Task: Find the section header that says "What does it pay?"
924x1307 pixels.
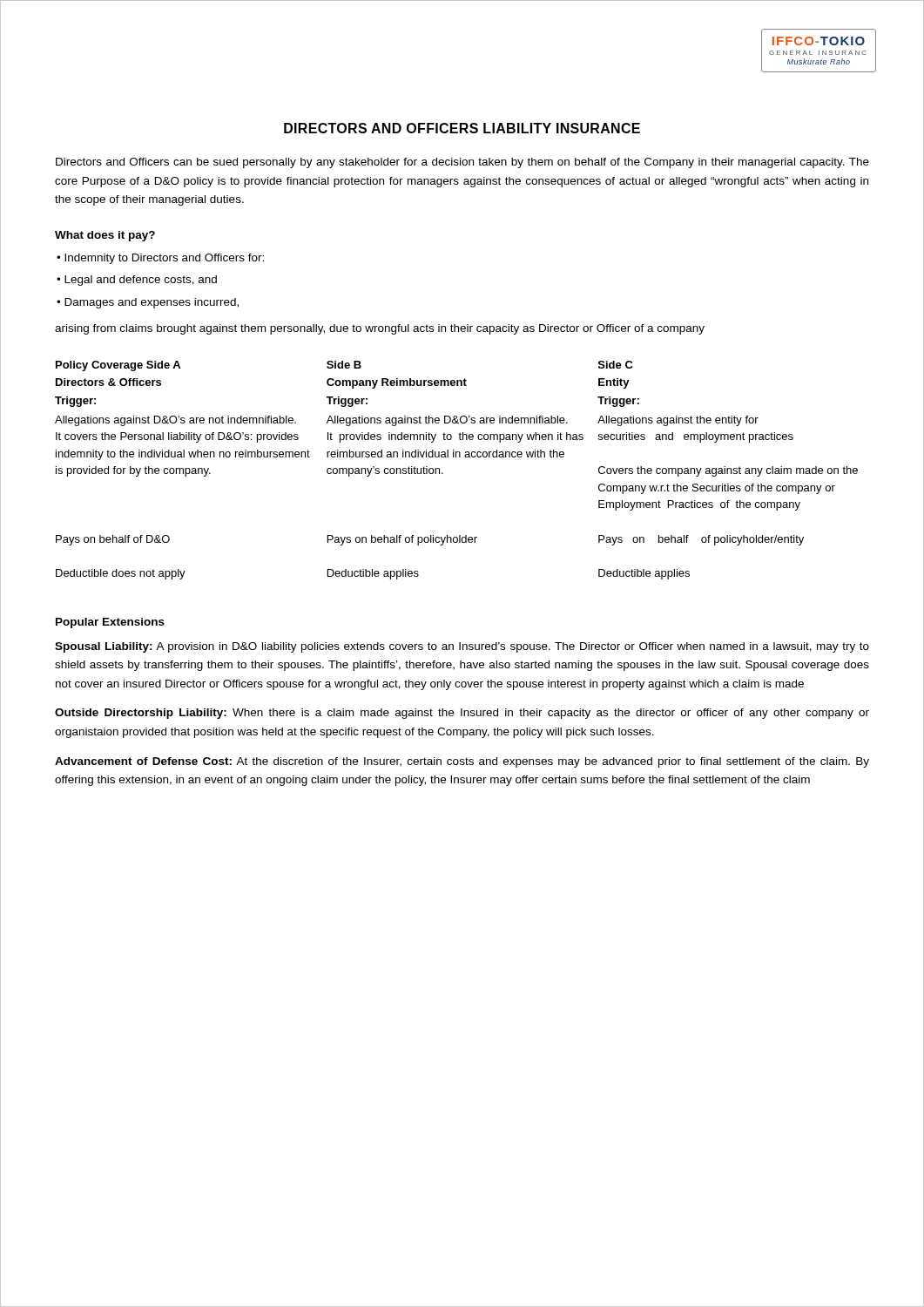Action: (105, 235)
